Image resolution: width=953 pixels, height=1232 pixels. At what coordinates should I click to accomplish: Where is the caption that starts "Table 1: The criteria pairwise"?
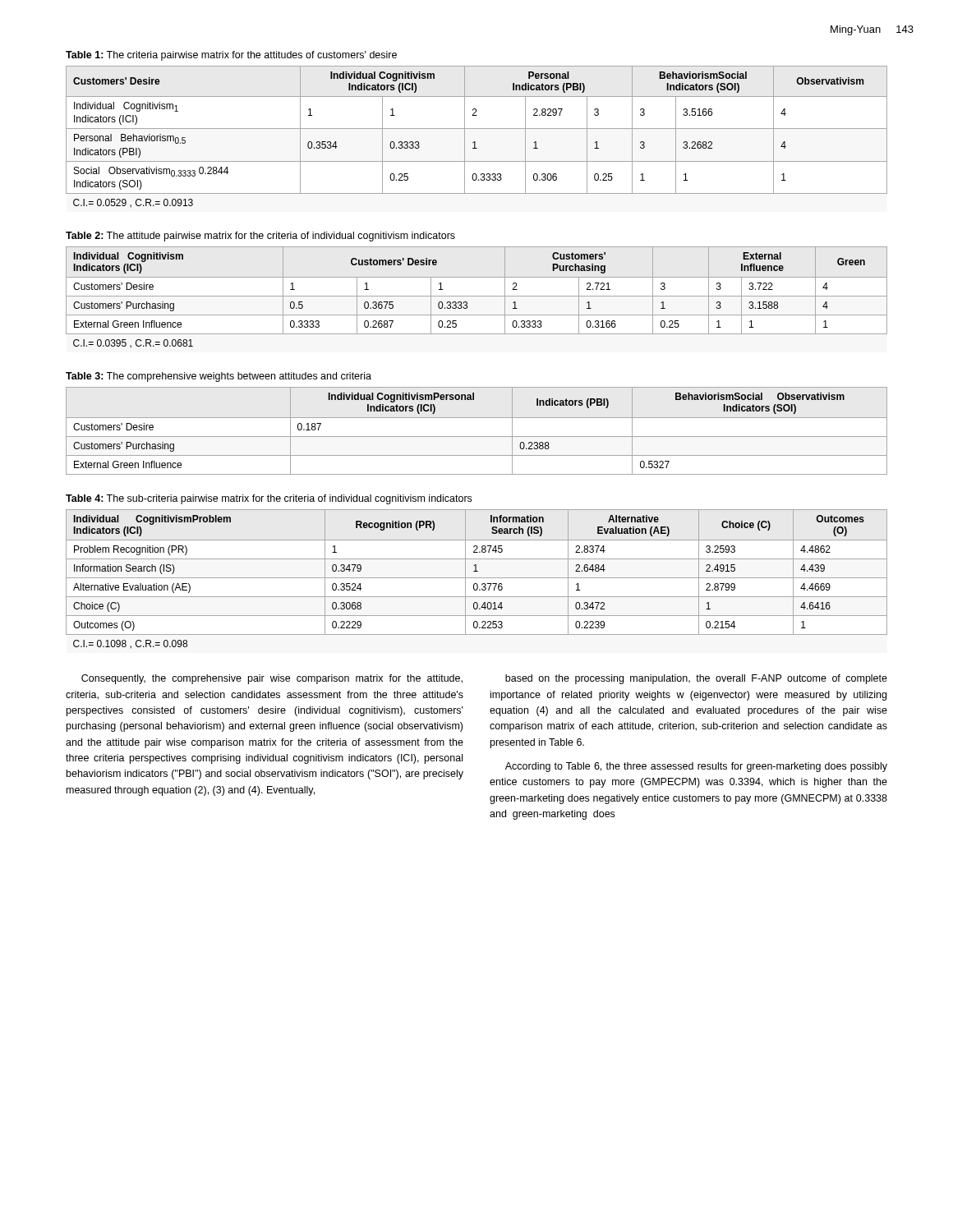231,55
